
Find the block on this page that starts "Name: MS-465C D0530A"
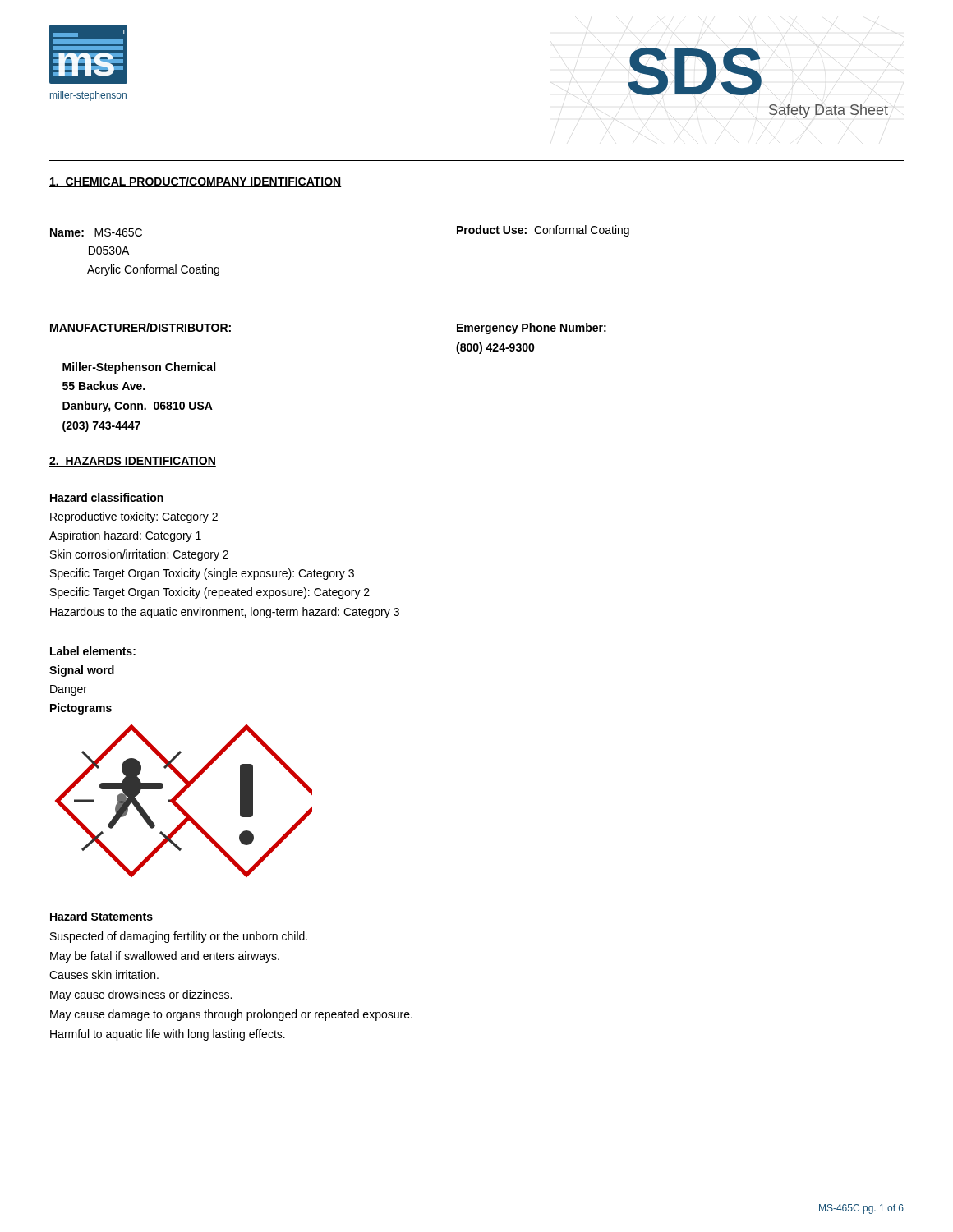pos(135,251)
